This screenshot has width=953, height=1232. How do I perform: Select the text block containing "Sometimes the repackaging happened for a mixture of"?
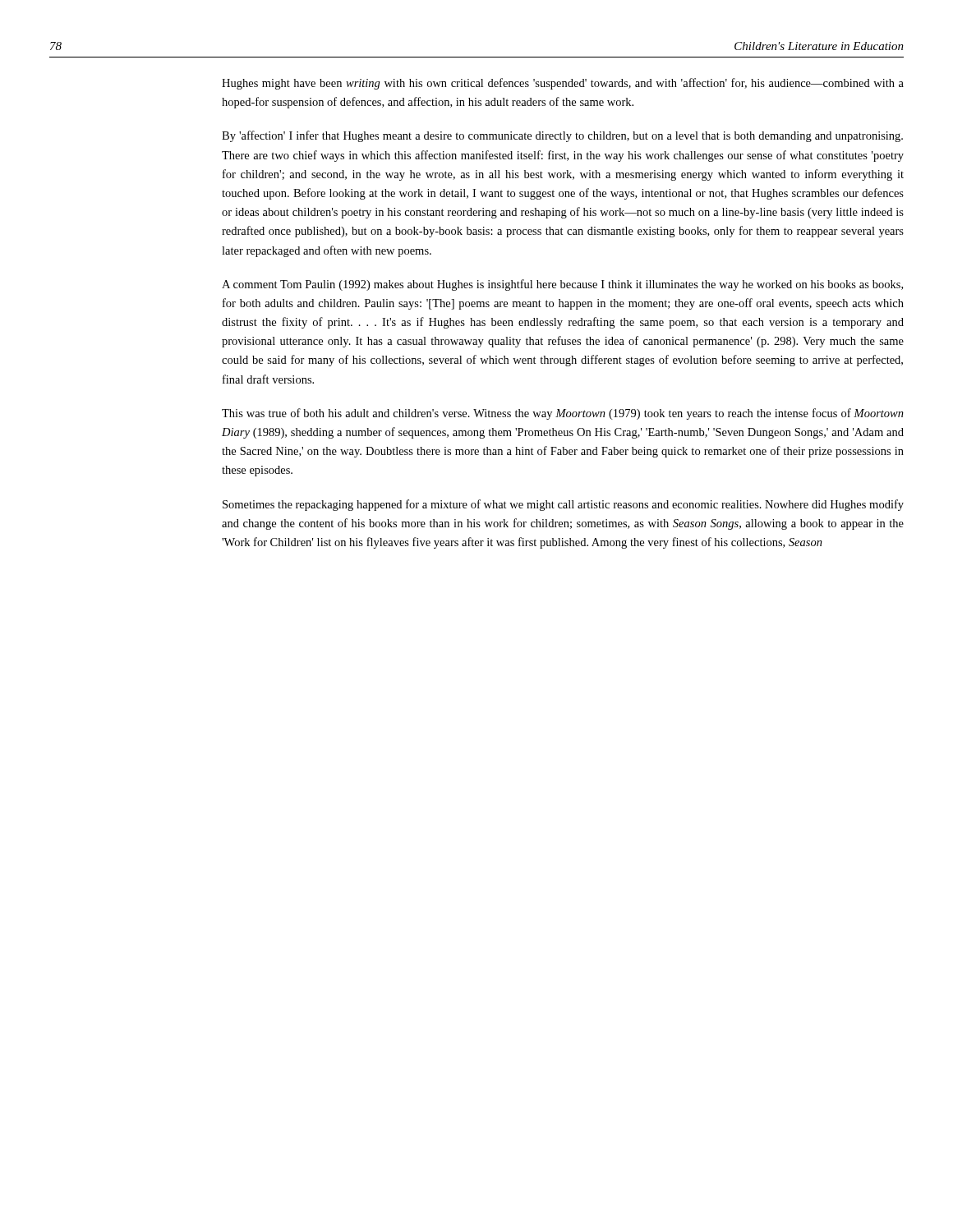tap(563, 523)
